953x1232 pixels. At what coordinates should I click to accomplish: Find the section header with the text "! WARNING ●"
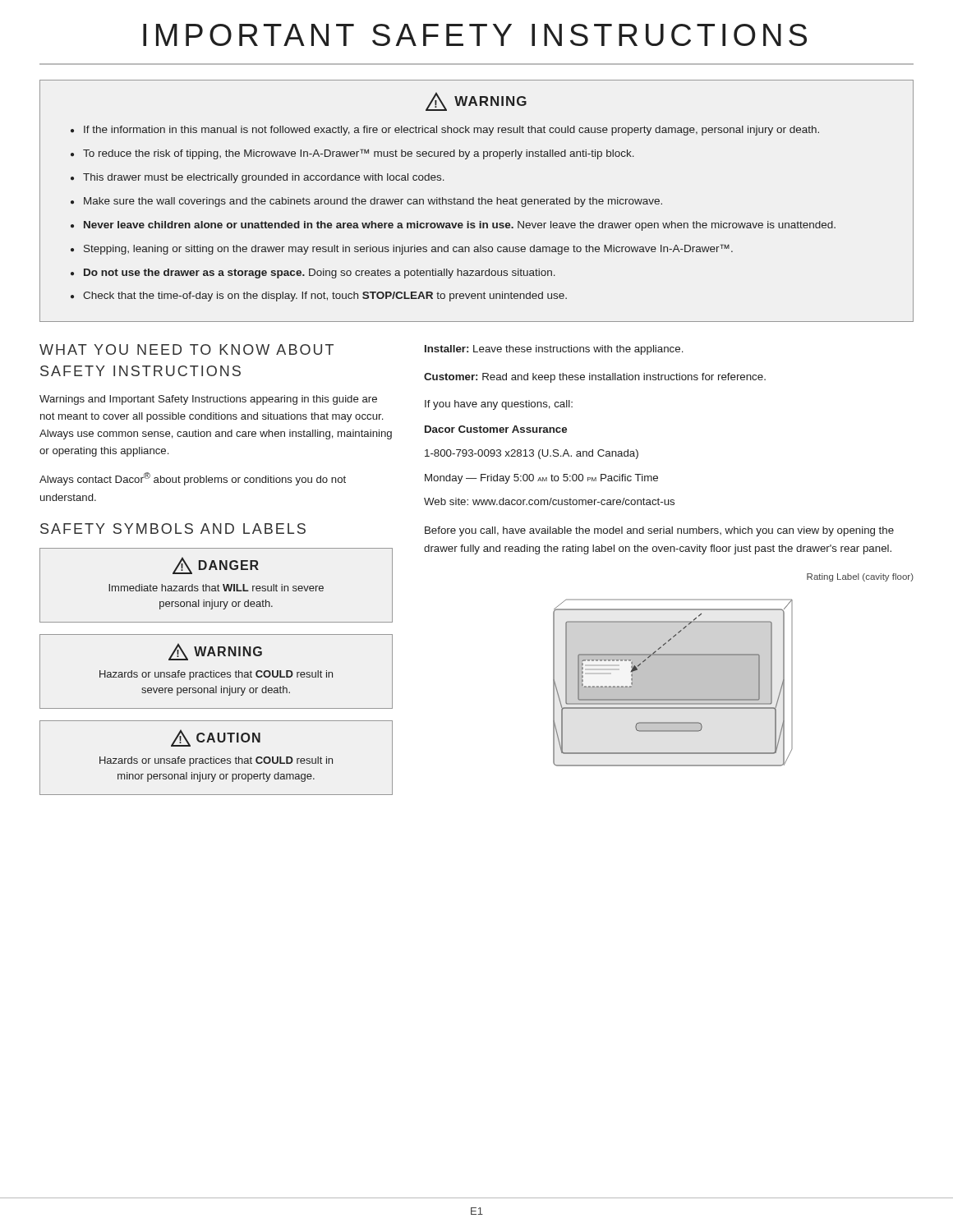[x=476, y=199]
